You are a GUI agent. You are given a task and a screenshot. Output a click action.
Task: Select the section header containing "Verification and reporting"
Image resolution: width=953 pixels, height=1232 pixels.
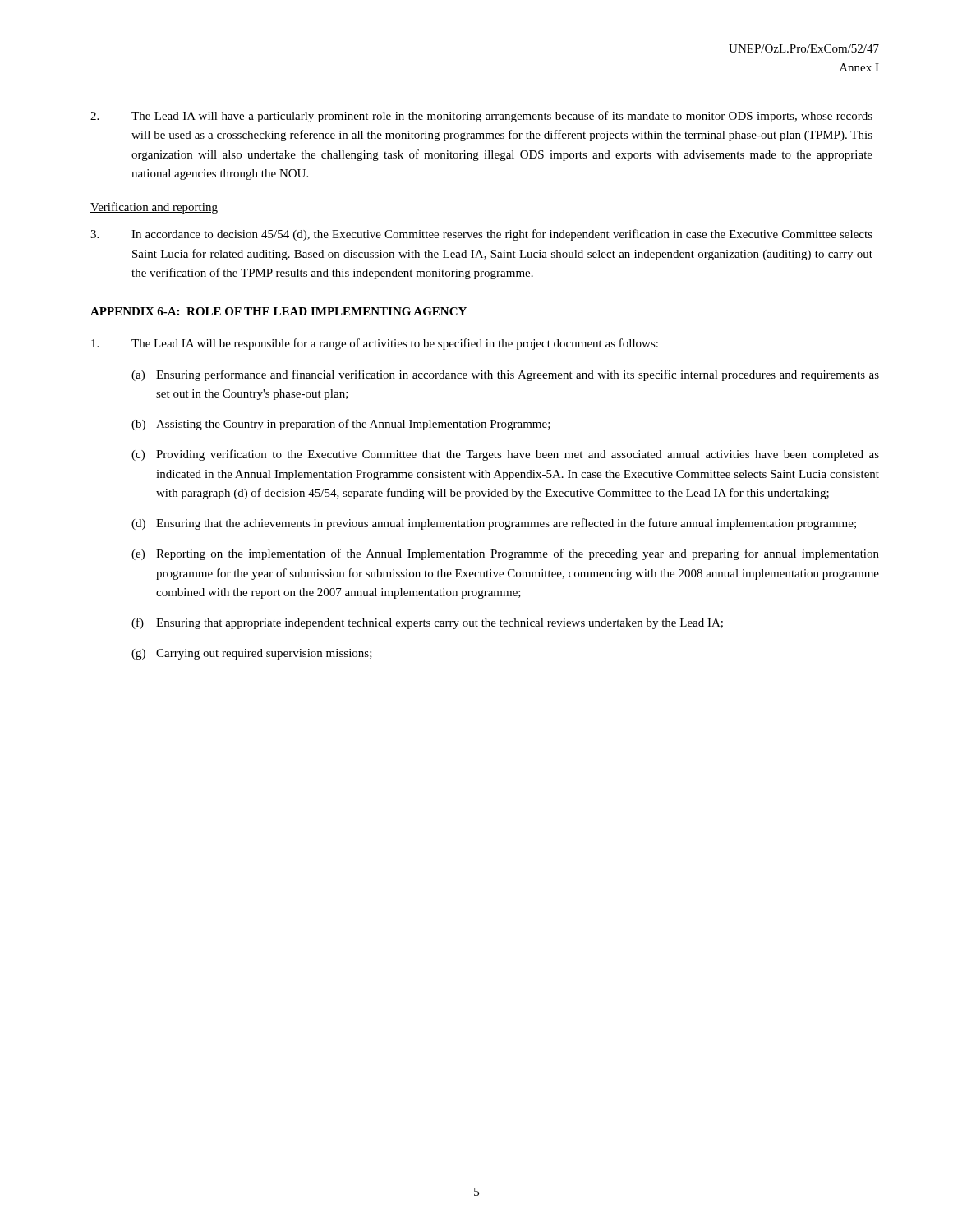point(154,207)
